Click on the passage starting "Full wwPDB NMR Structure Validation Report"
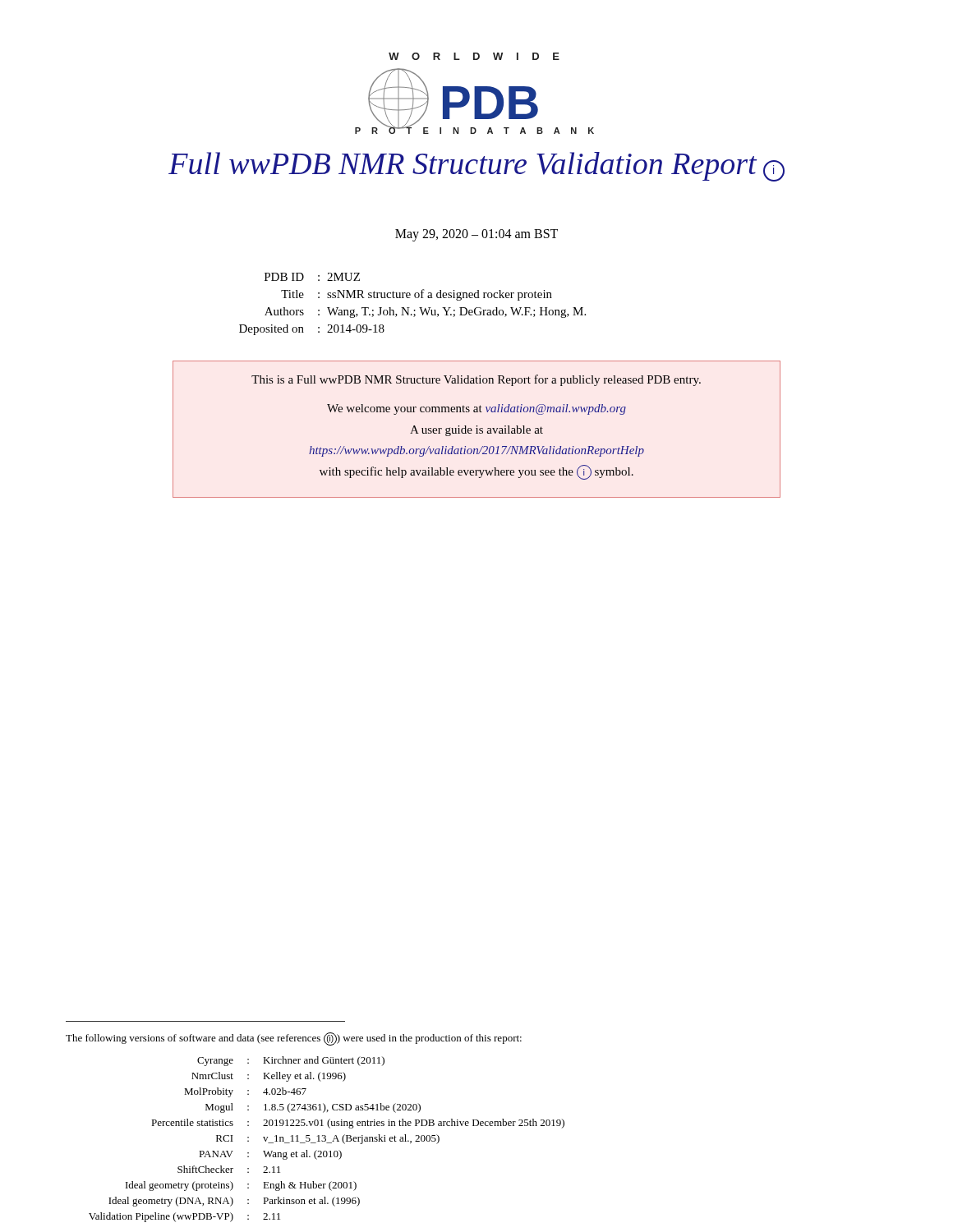Image resolution: width=953 pixels, height=1232 pixels. click(x=476, y=164)
